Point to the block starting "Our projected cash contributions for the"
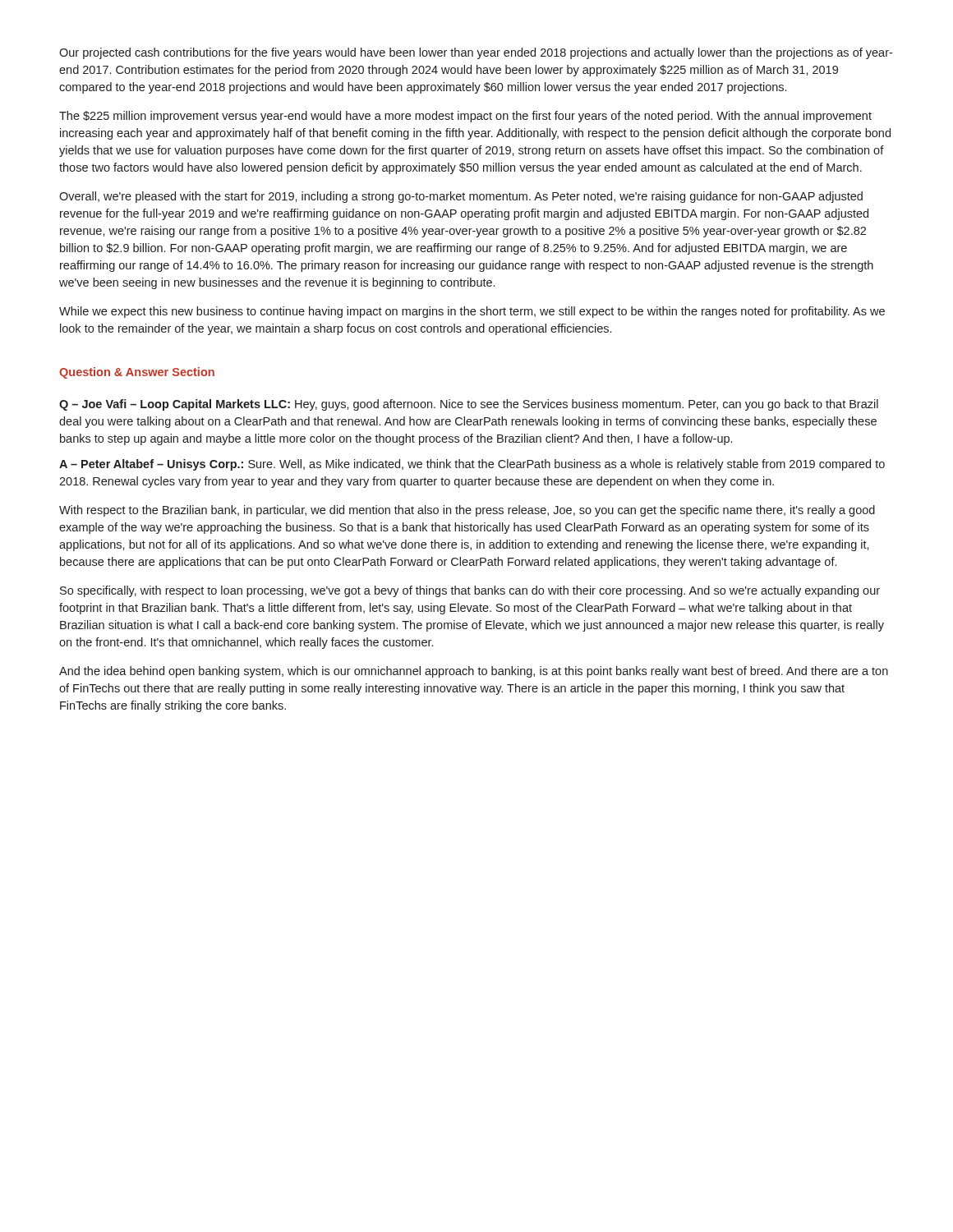Viewport: 953px width, 1232px height. click(x=476, y=70)
